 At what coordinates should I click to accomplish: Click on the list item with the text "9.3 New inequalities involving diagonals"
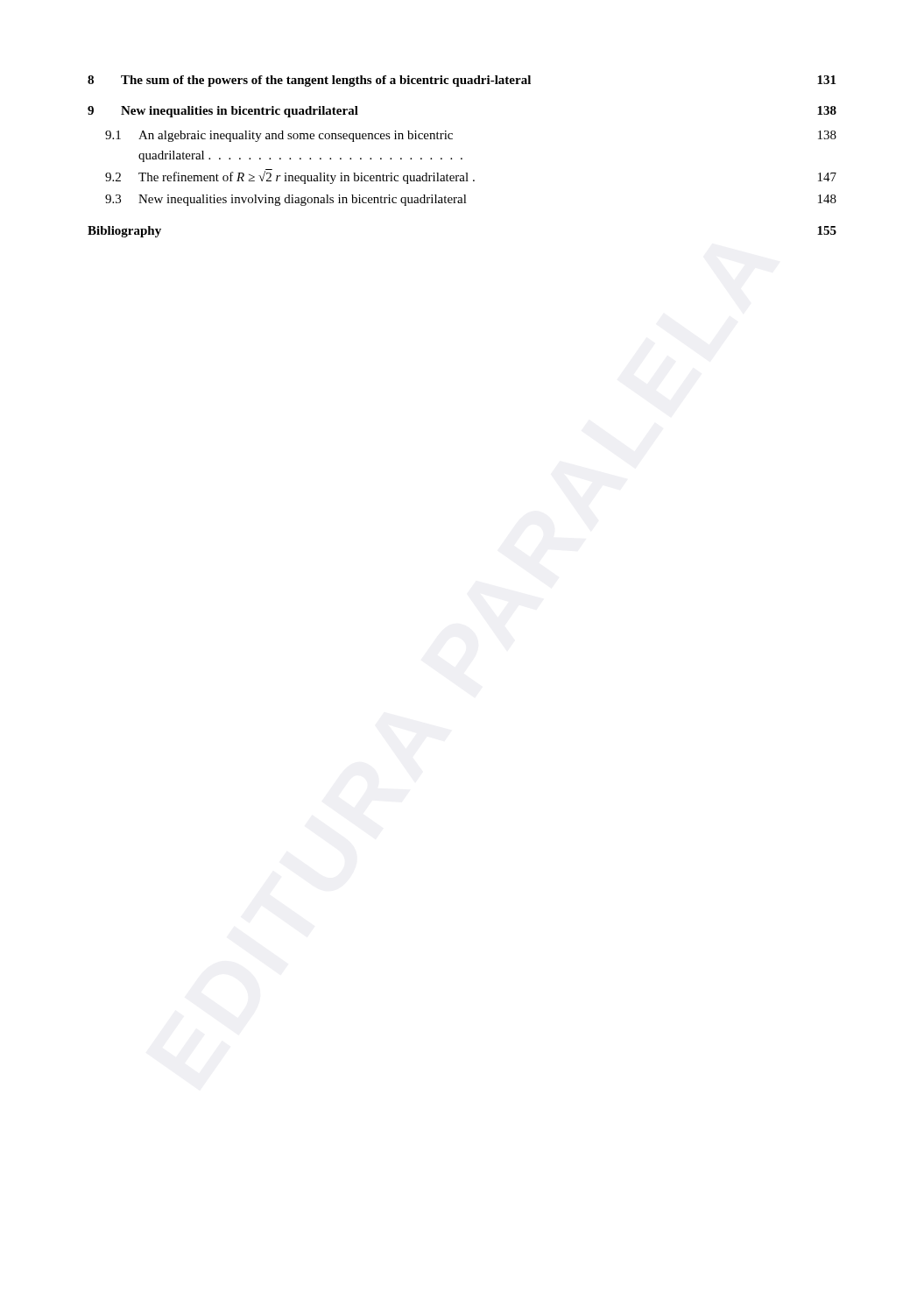[x=471, y=200]
